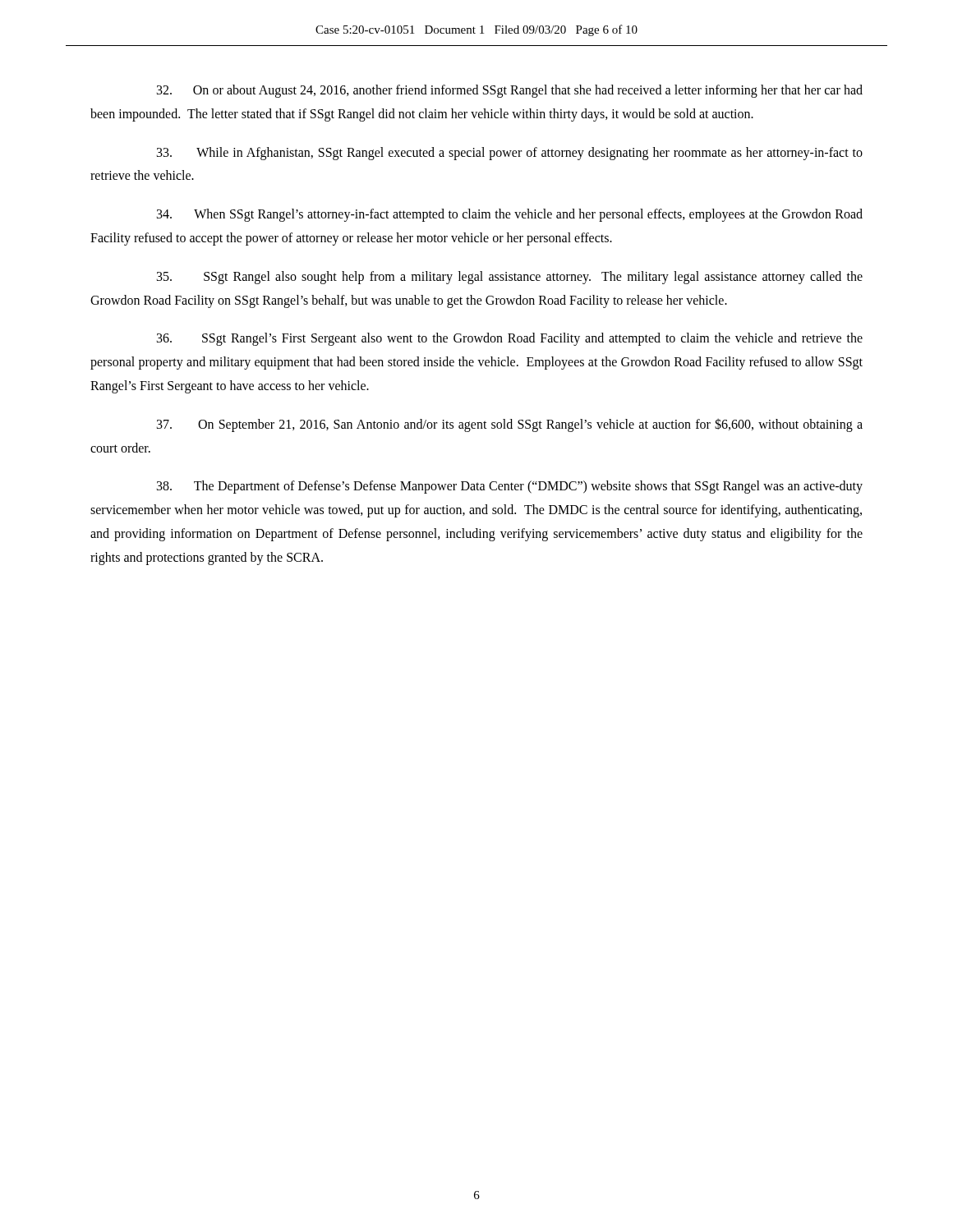Image resolution: width=953 pixels, height=1232 pixels.
Task: Where is the passage that starts "On September 21, 2016, San"?
Action: (x=476, y=437)
